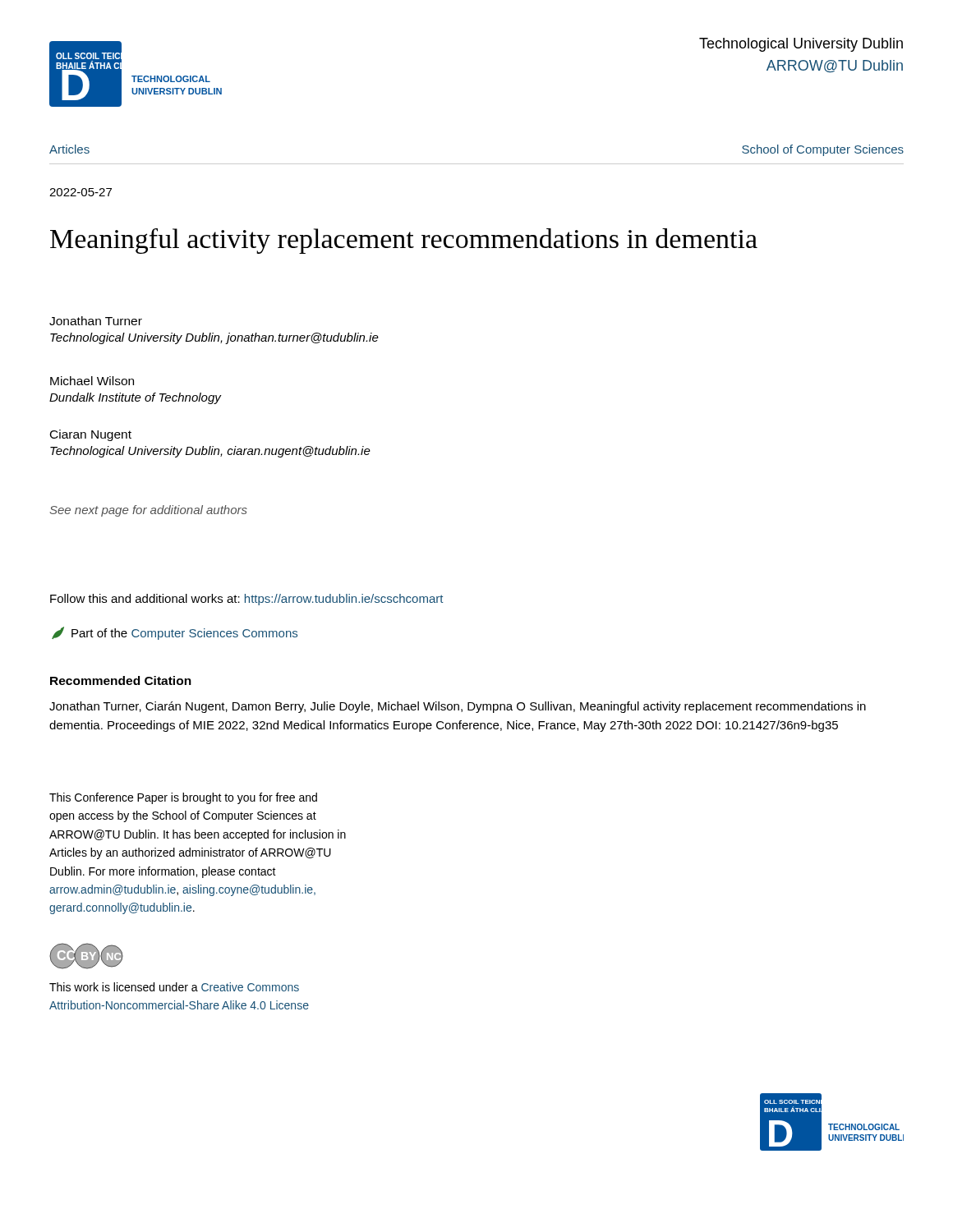
Task: Find the block on this page that starts "This work is"
Action: coord(179,996)
